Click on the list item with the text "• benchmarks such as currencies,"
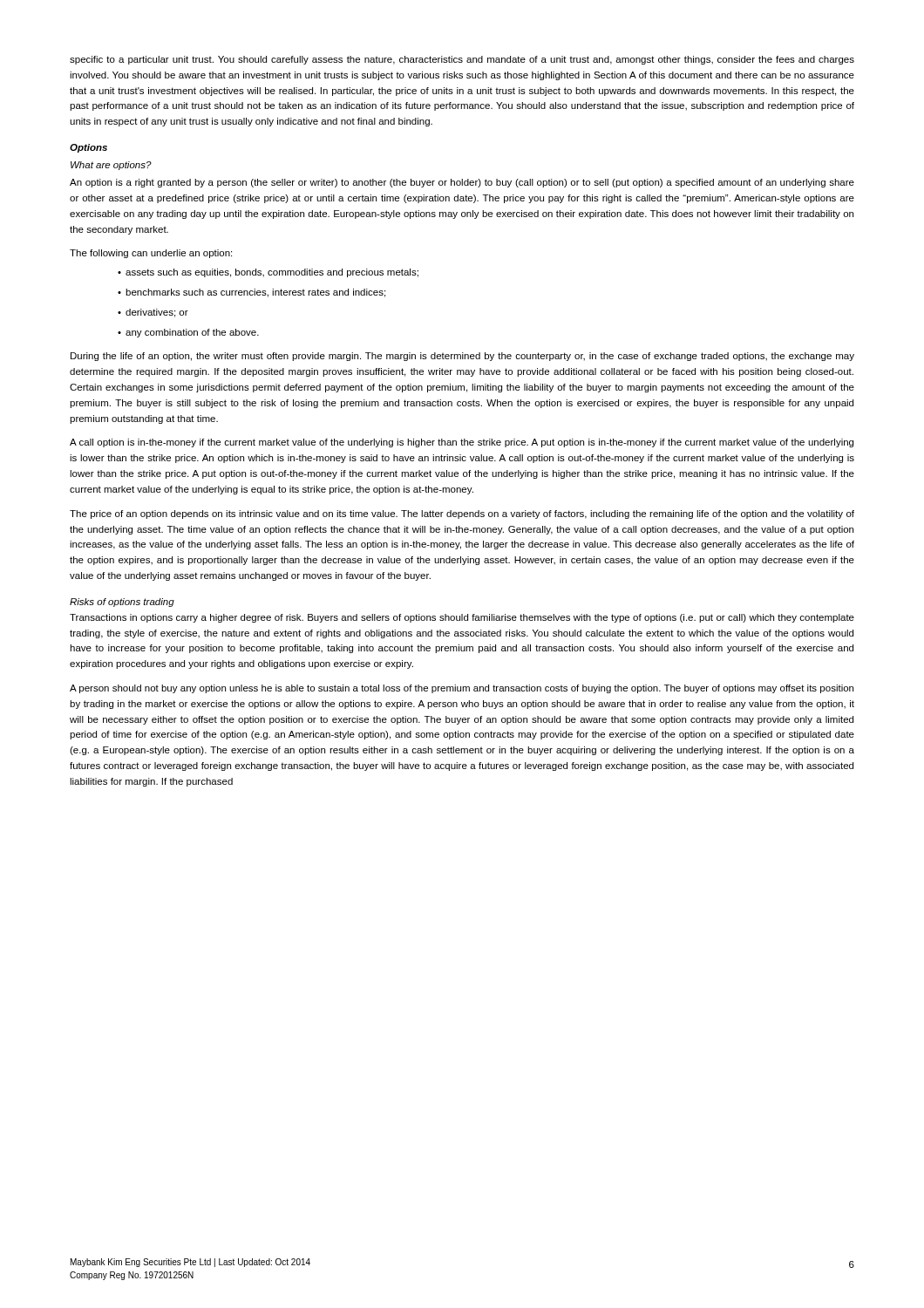This screenshot has width=924, height=1308. (251, 293)
